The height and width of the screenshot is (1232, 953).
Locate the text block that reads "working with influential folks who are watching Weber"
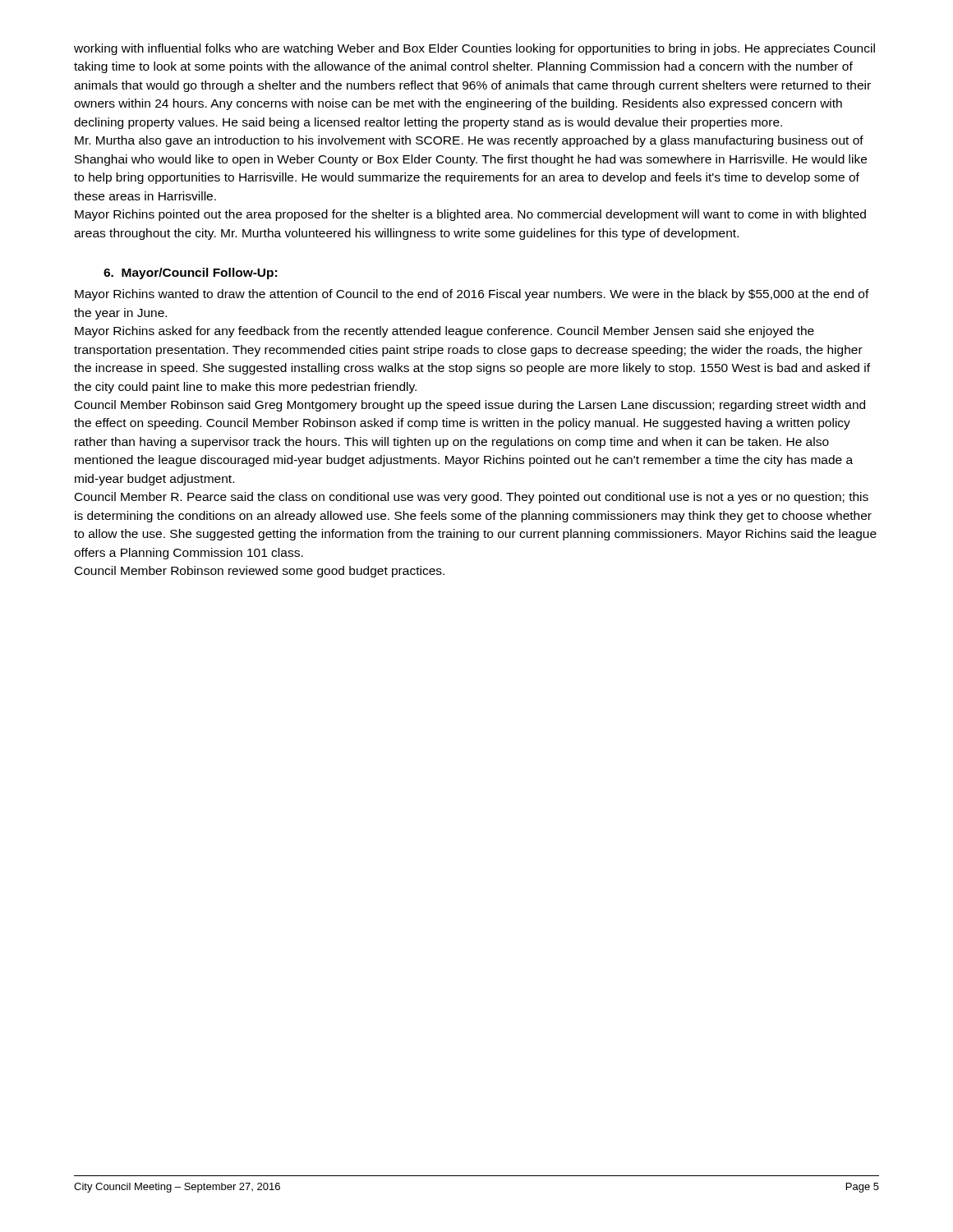coord(475,85)
